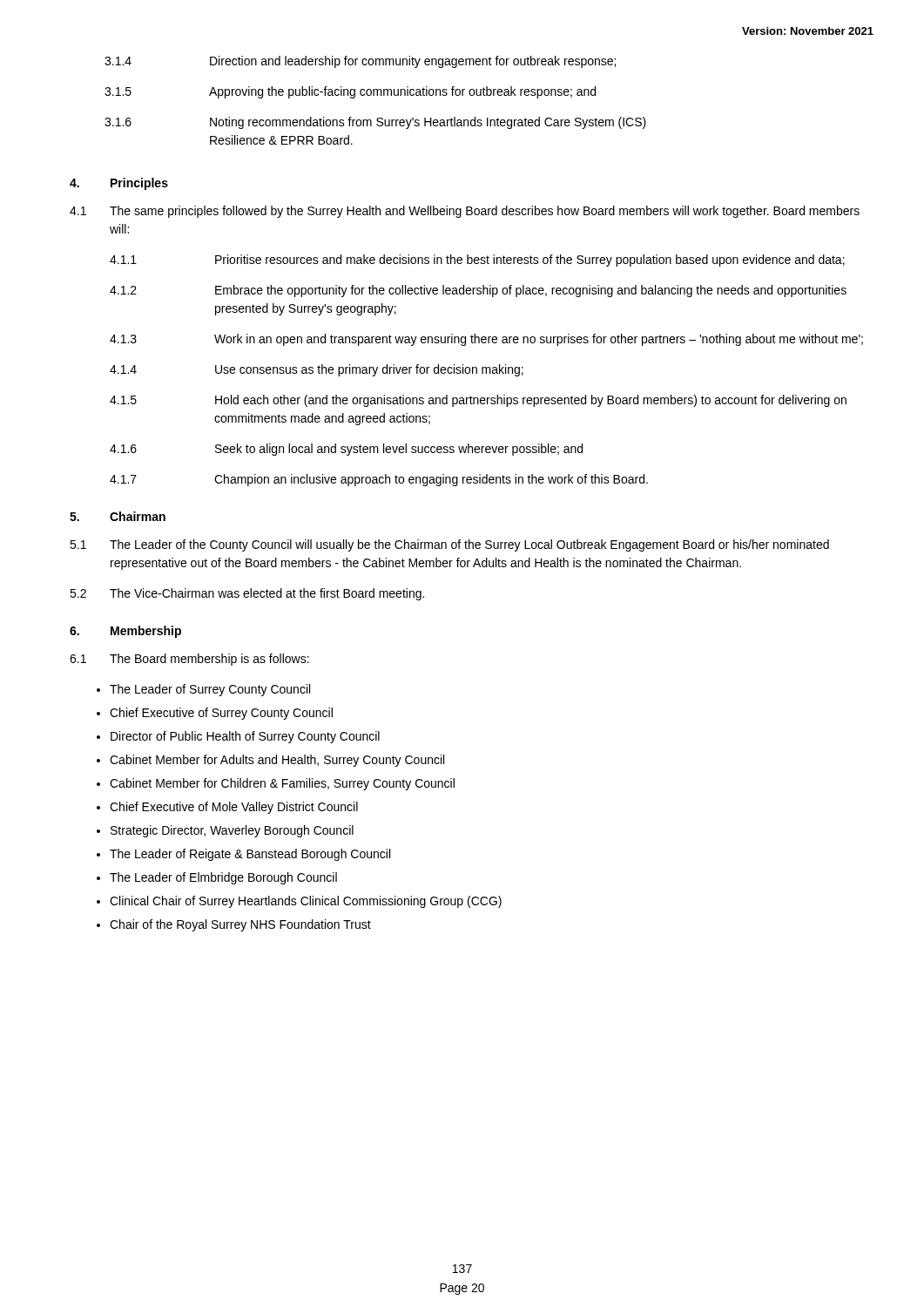Find the block on this page that starts "4.1.4 Use consensus as"
Screen dimensions: 1307x924
(x=471, y=370)
